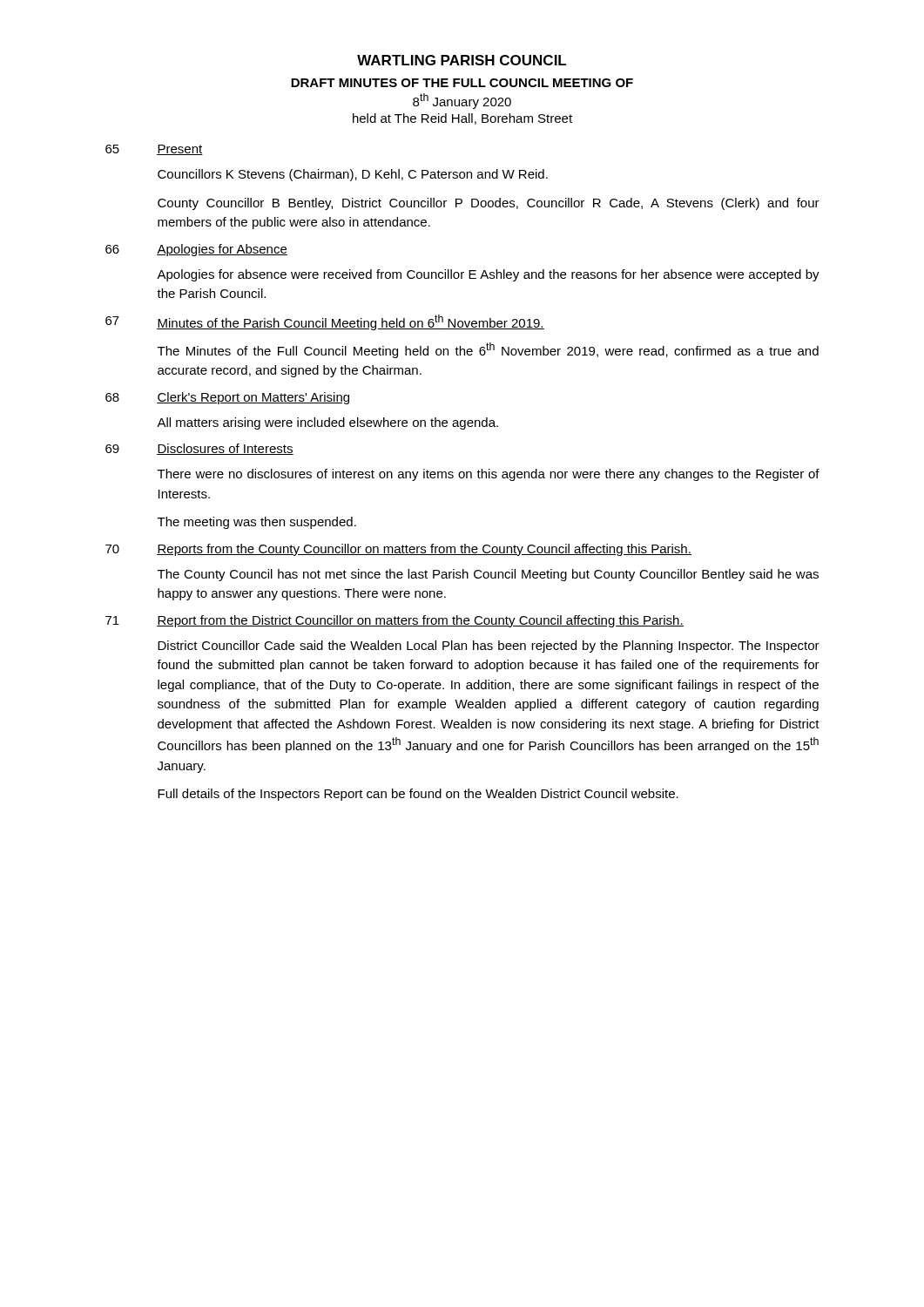
Task: Find the text starting "Disclosures of Interests"
Action: point(225,448)
